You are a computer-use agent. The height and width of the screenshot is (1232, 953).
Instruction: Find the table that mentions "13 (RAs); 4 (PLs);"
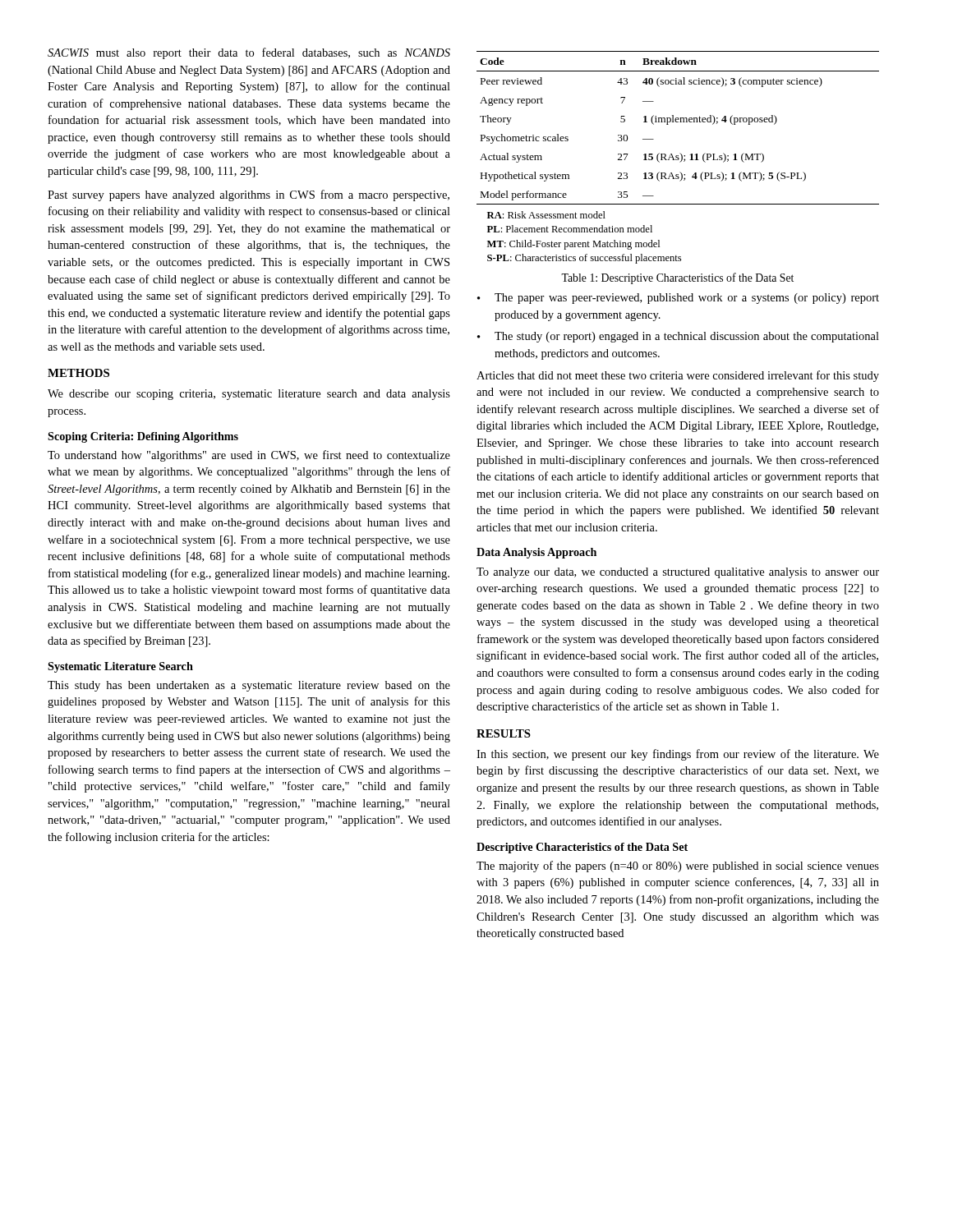[x=678, y=158]
